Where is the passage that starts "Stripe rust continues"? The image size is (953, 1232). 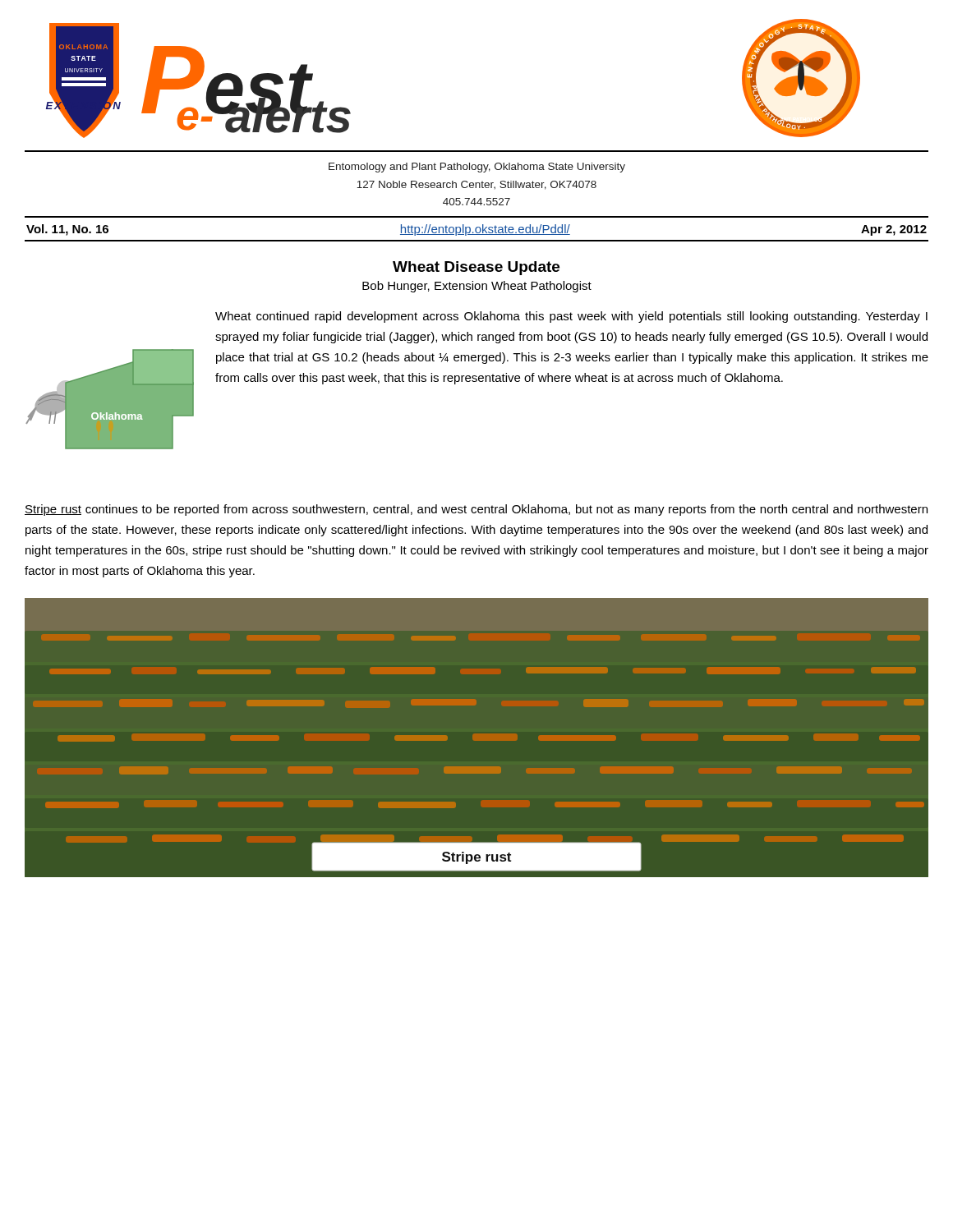tap(476, 540)
